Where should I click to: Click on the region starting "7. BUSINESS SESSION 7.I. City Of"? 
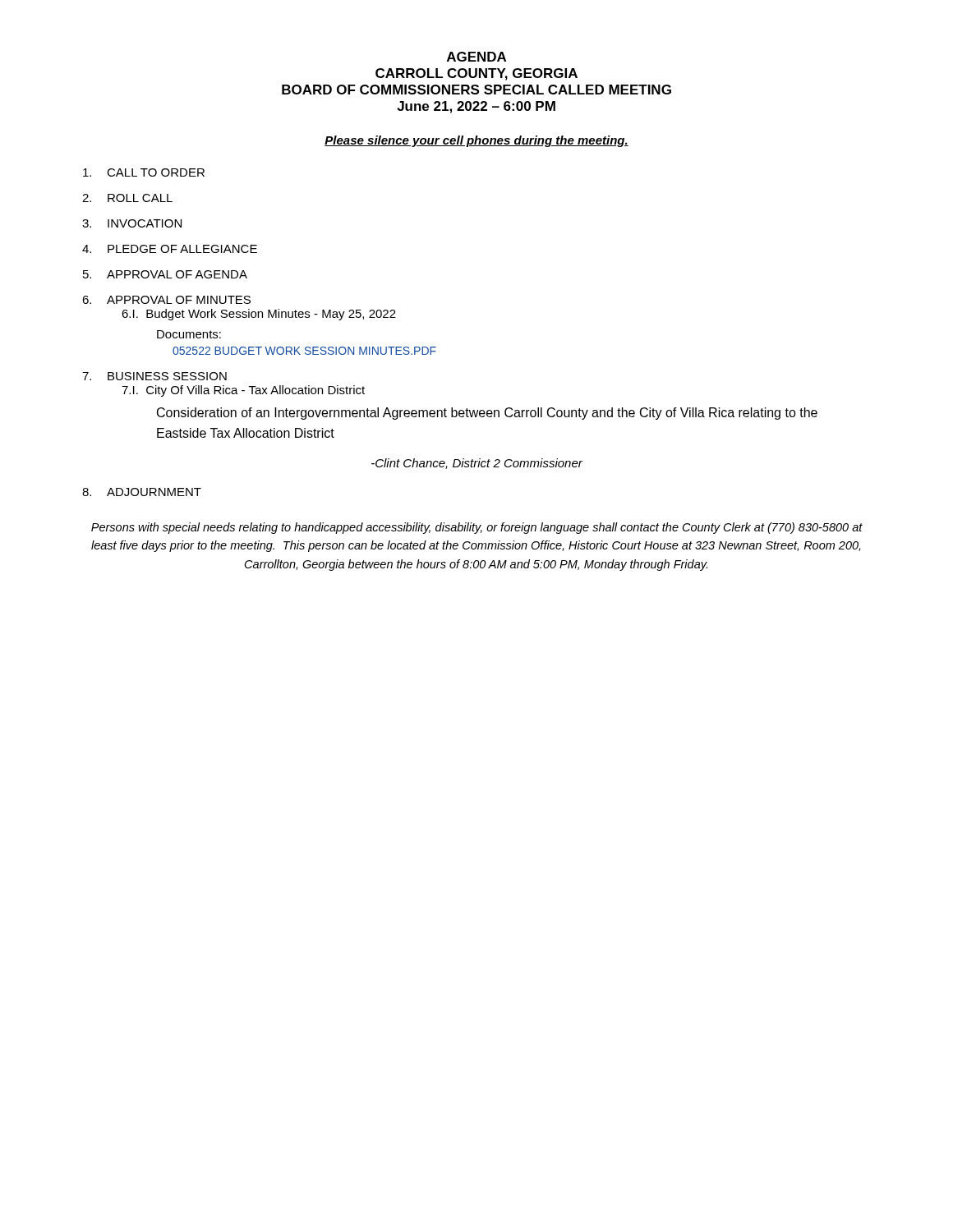click(476, 419)
